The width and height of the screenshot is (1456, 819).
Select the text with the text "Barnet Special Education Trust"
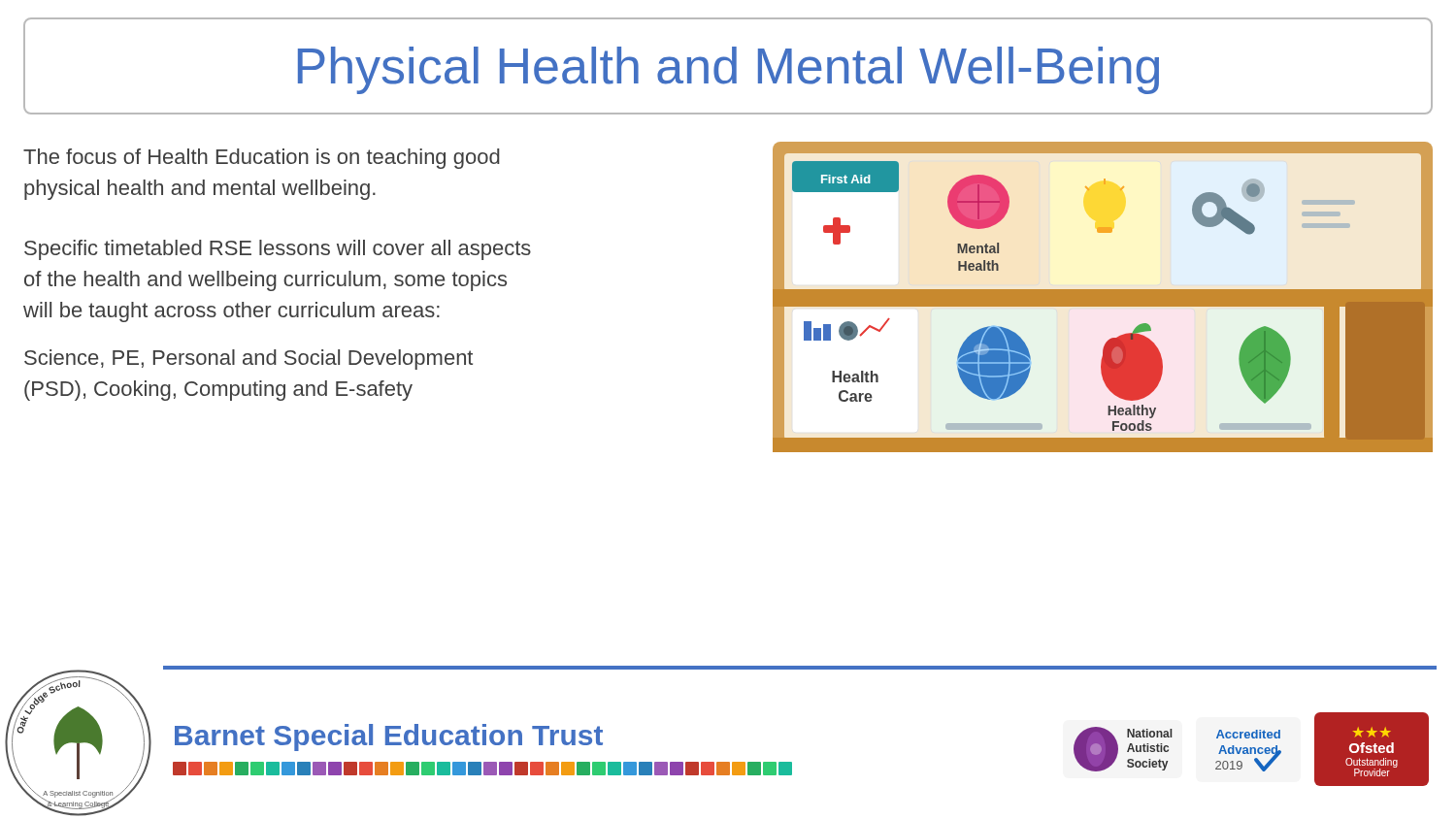coord(388,735)
